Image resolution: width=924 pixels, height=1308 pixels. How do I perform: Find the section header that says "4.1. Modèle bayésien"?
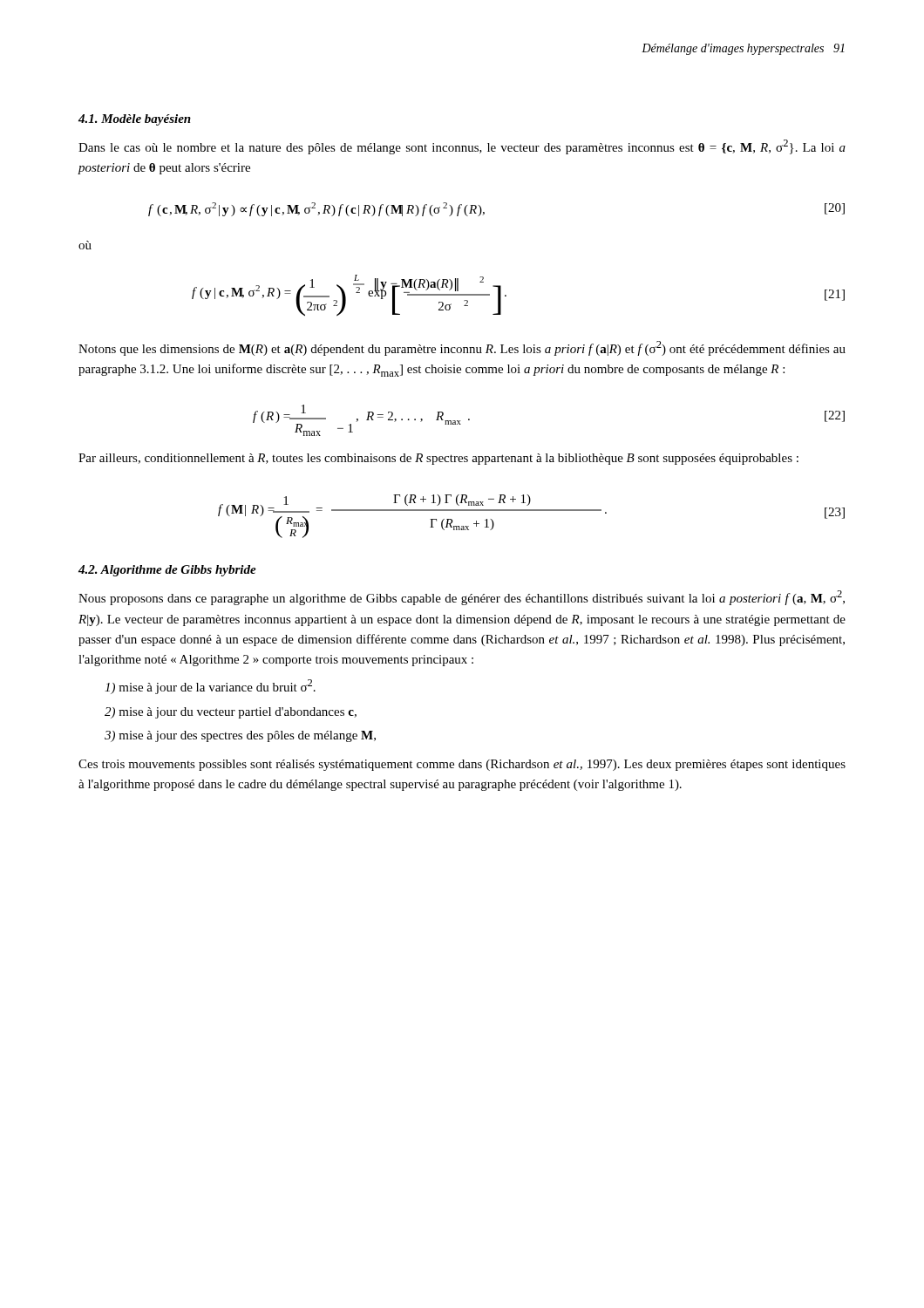click(x=135, y=119)
